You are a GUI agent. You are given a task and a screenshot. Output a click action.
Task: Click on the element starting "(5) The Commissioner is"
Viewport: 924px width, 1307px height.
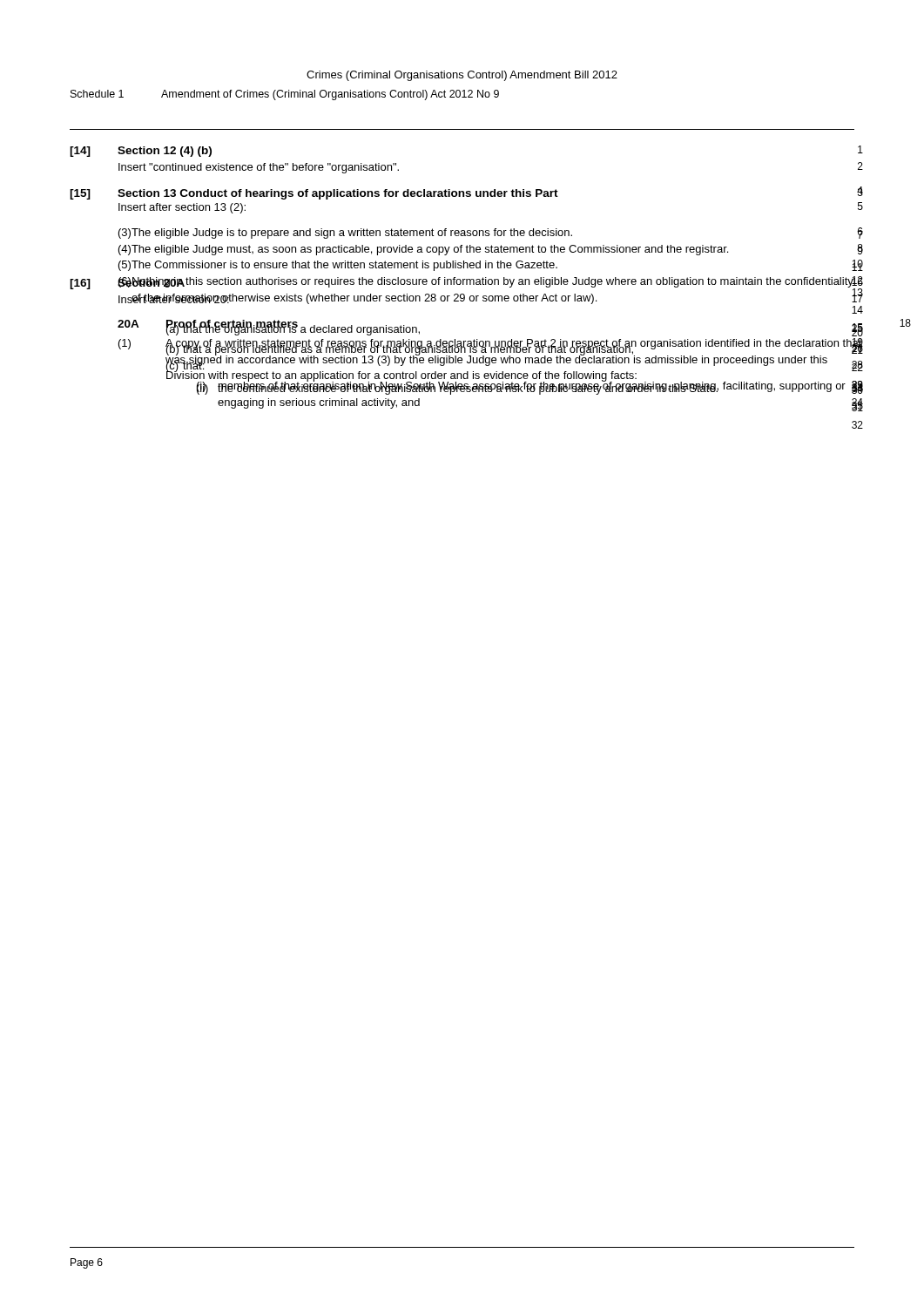(466, 266)
